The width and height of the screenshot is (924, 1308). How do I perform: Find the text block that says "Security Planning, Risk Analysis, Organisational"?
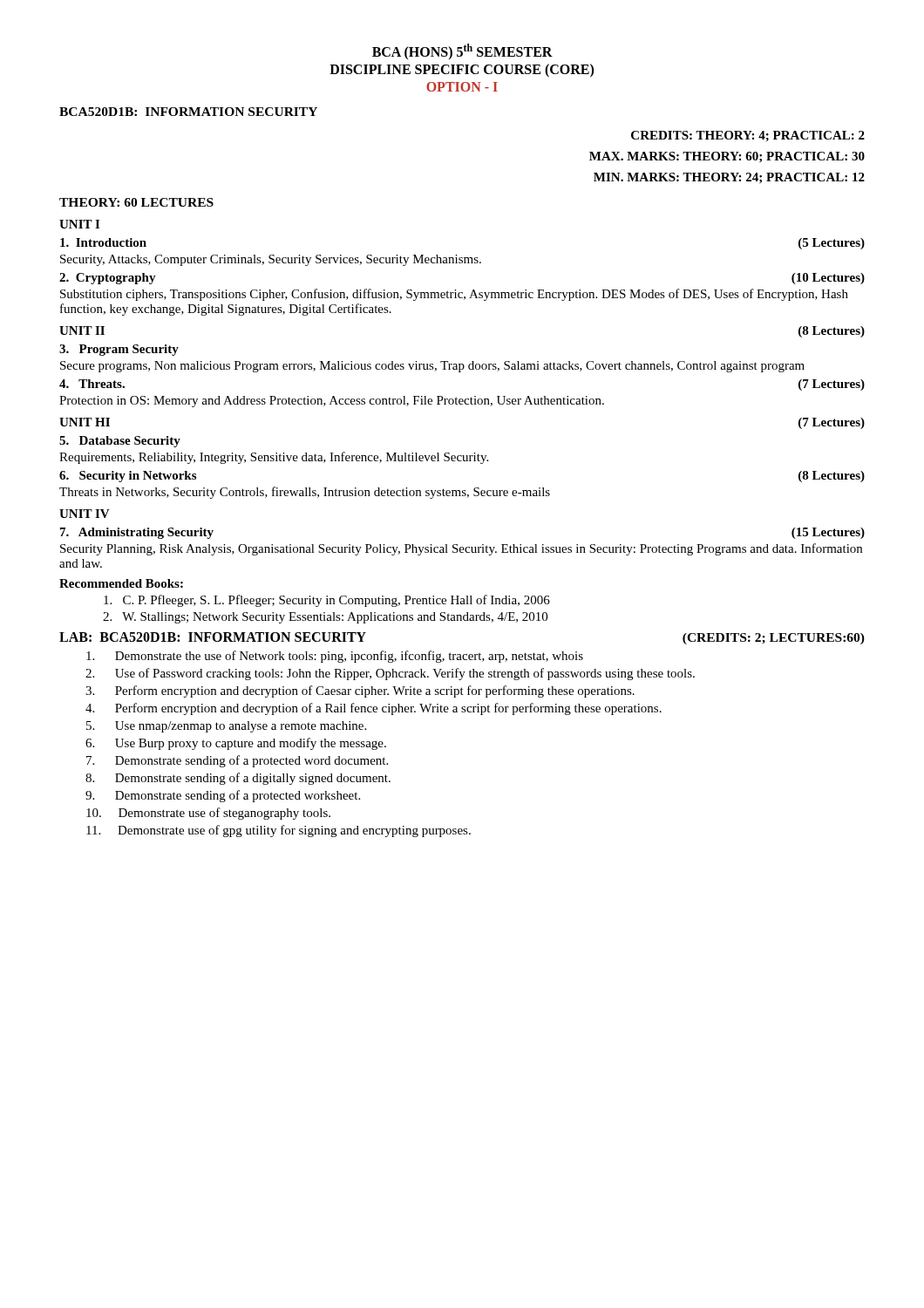(x=461, y=556)
